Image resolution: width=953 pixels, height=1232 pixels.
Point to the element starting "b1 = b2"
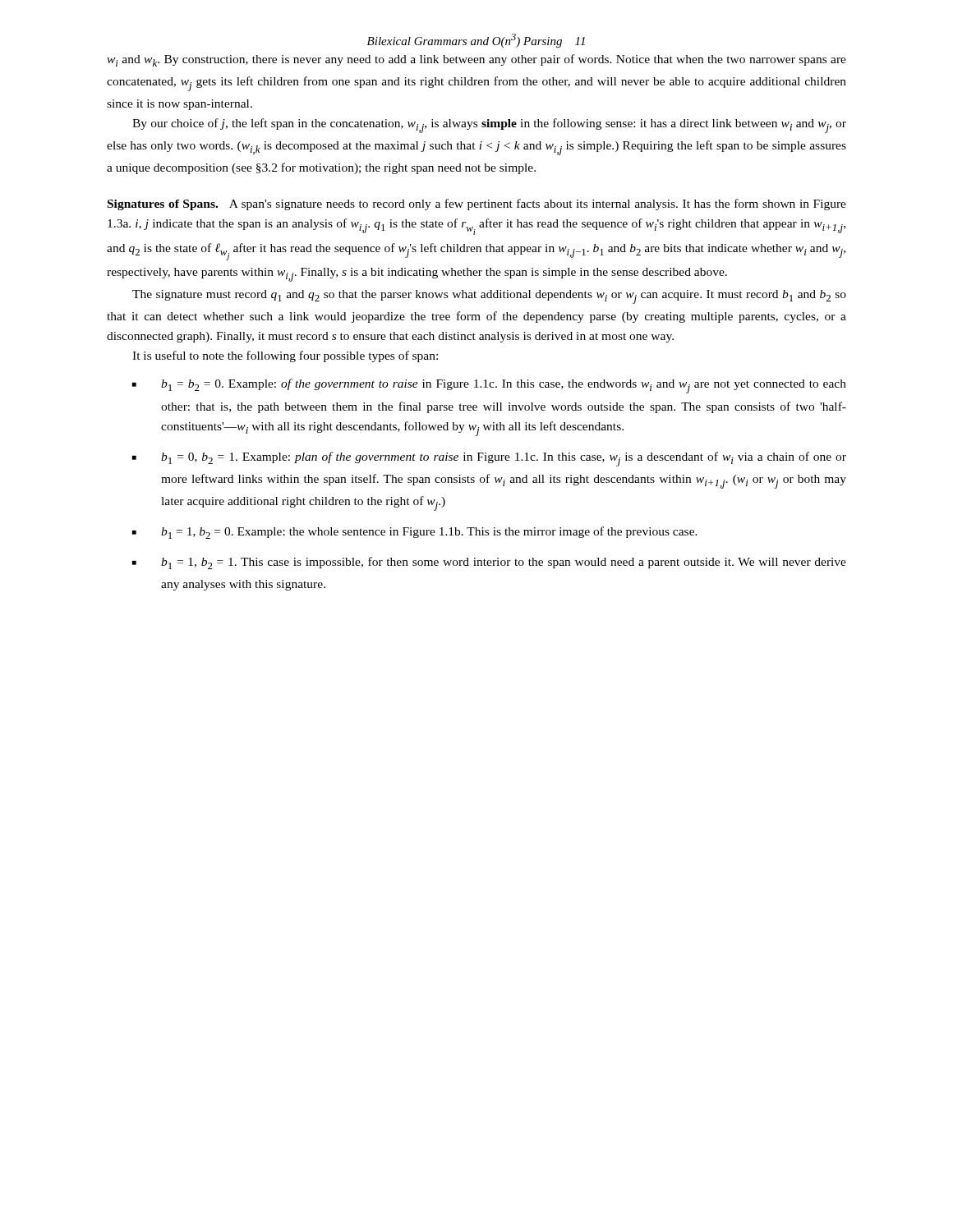[489, 406]
